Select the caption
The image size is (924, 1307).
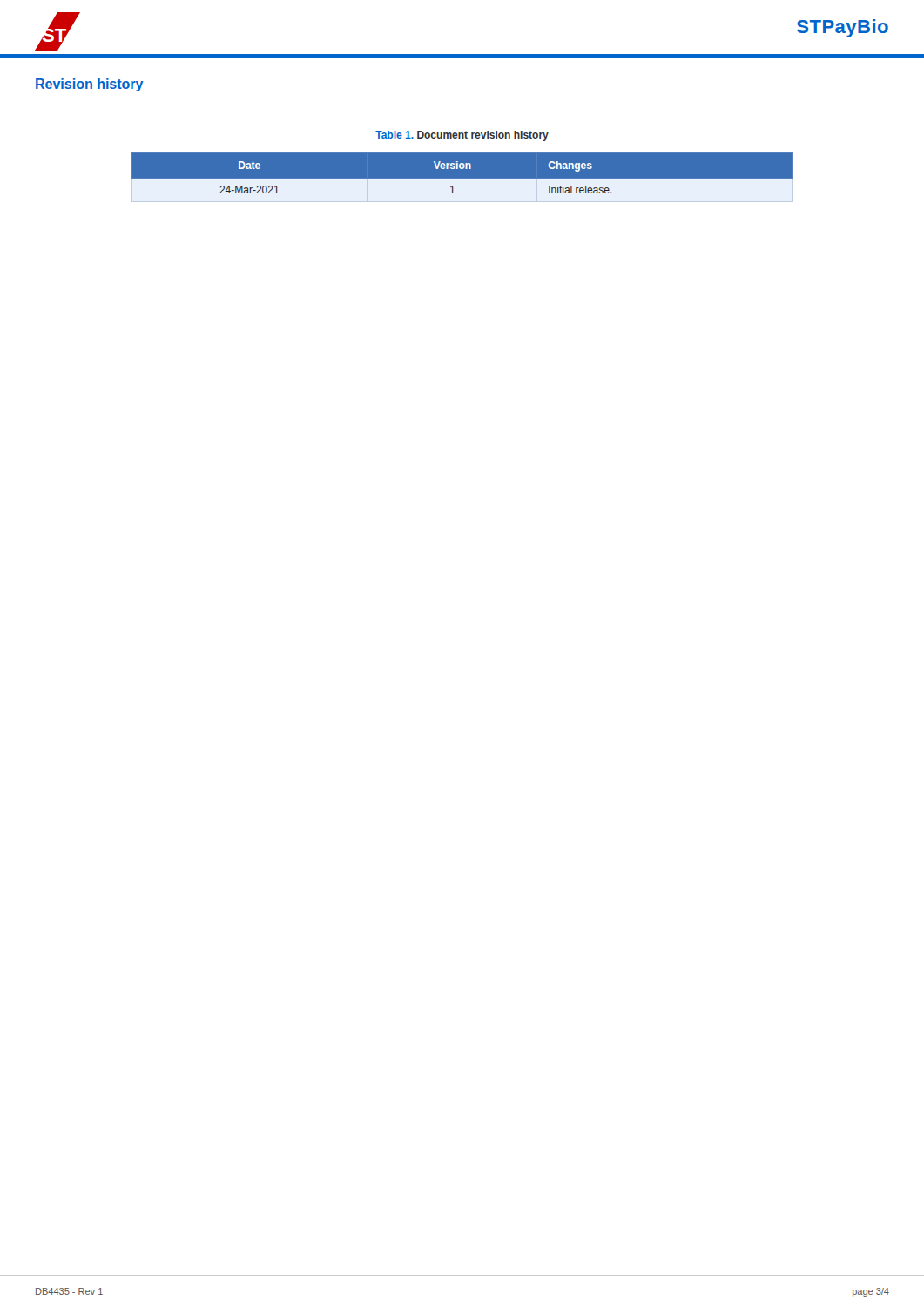point(462,135)
